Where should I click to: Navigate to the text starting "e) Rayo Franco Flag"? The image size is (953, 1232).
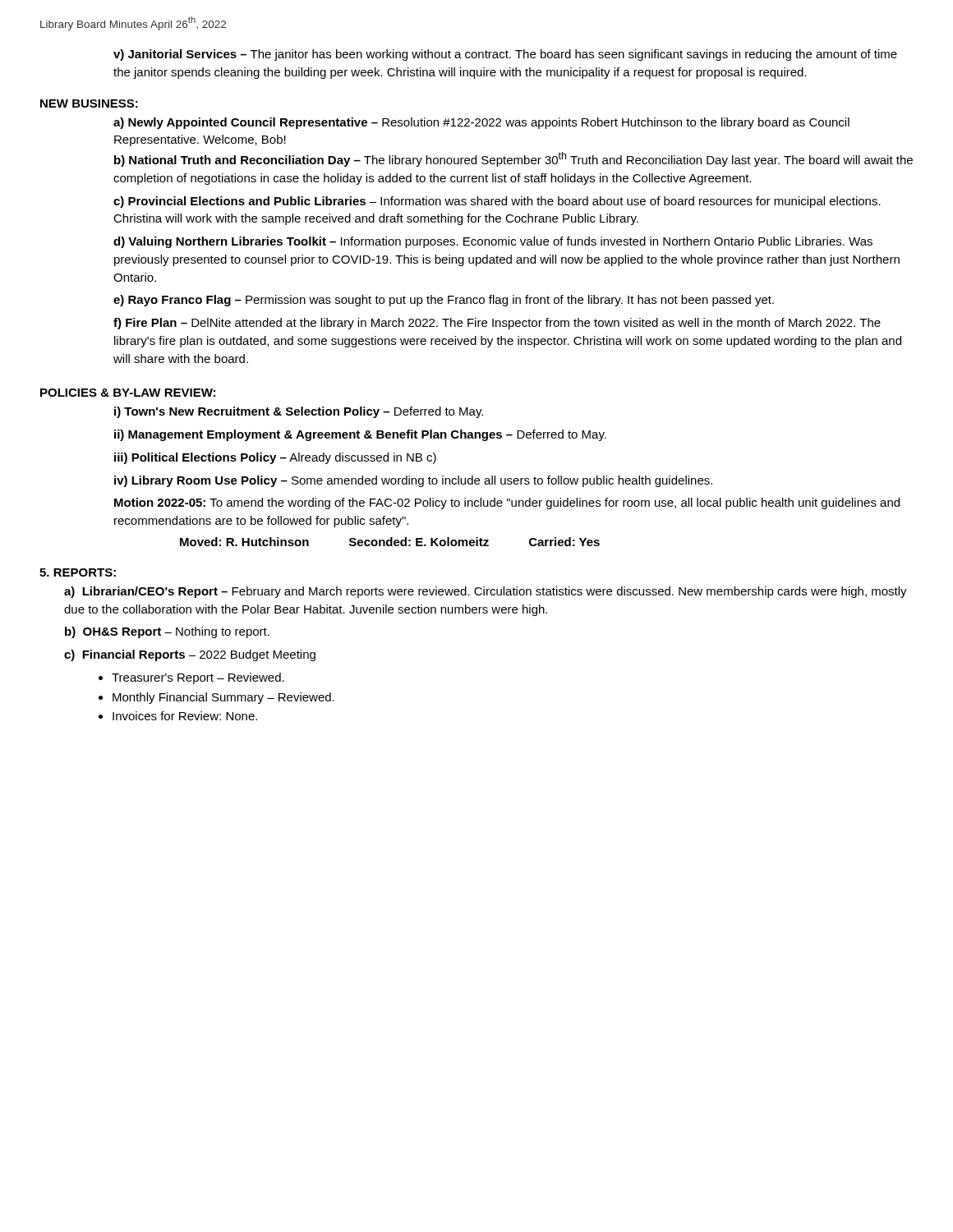pyautogui.click(x=513, y=300)
